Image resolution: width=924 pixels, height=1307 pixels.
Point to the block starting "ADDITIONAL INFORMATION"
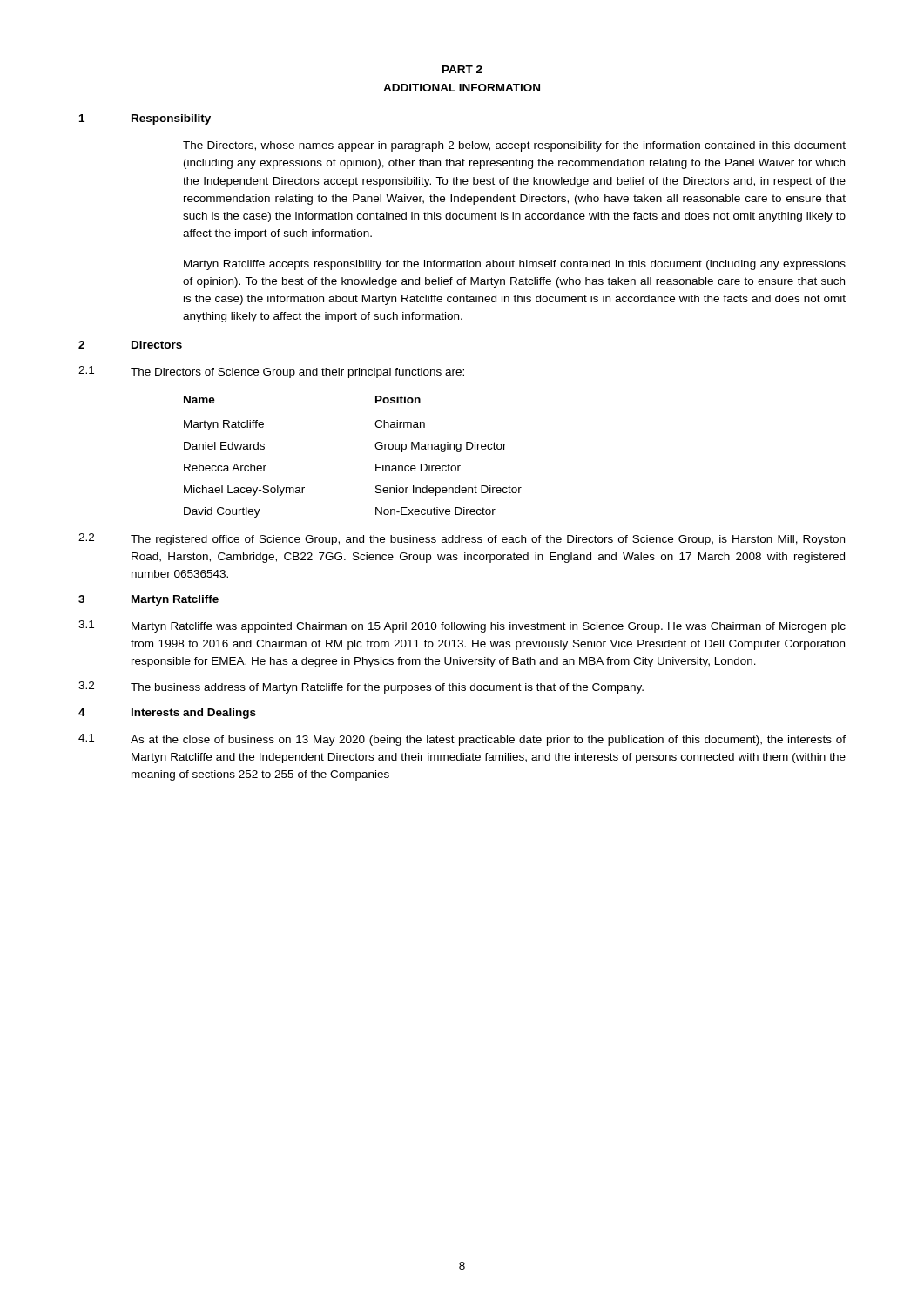pos(462,88)
